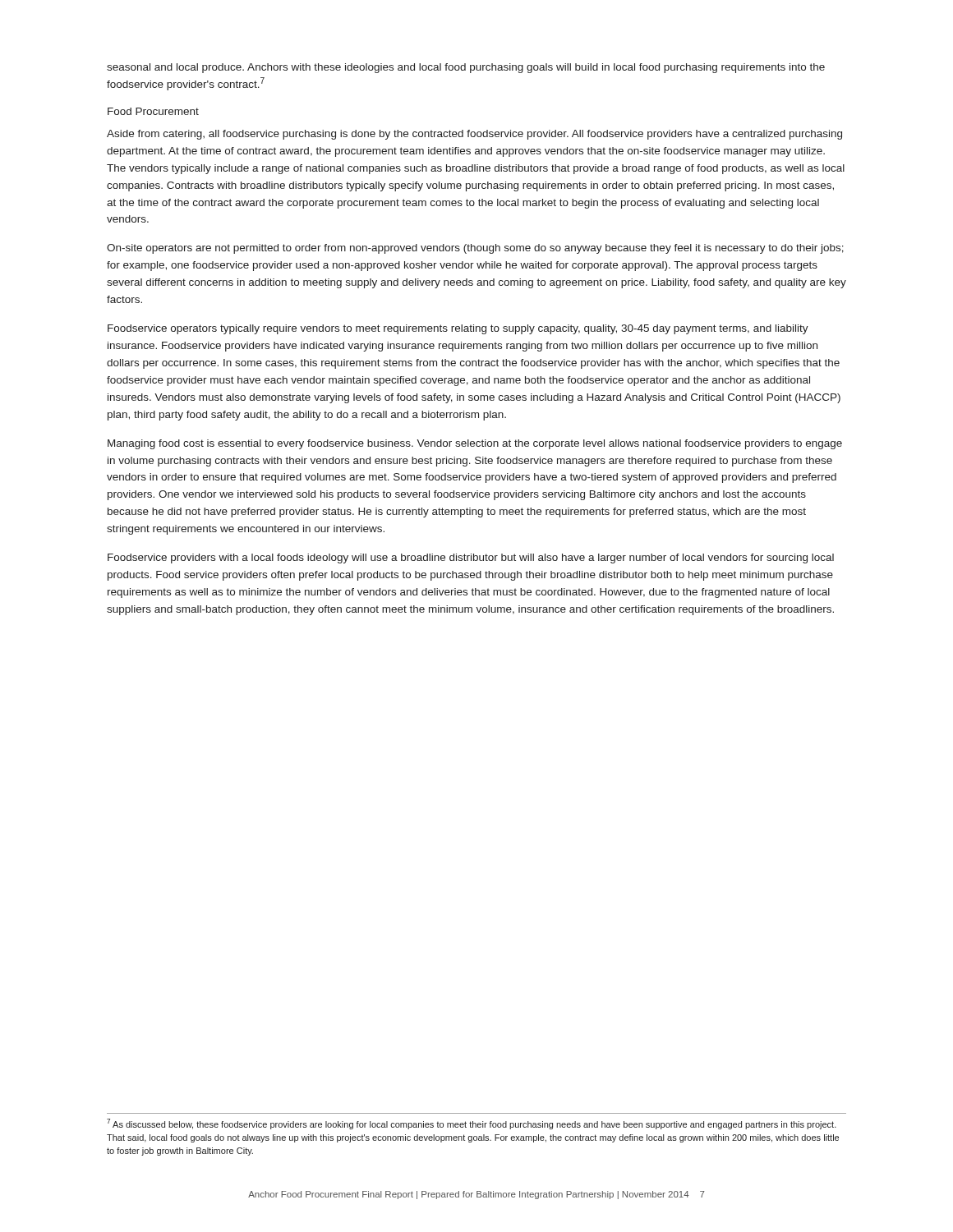Click on the text starting "Foodservice providers with"

point(471,583)
